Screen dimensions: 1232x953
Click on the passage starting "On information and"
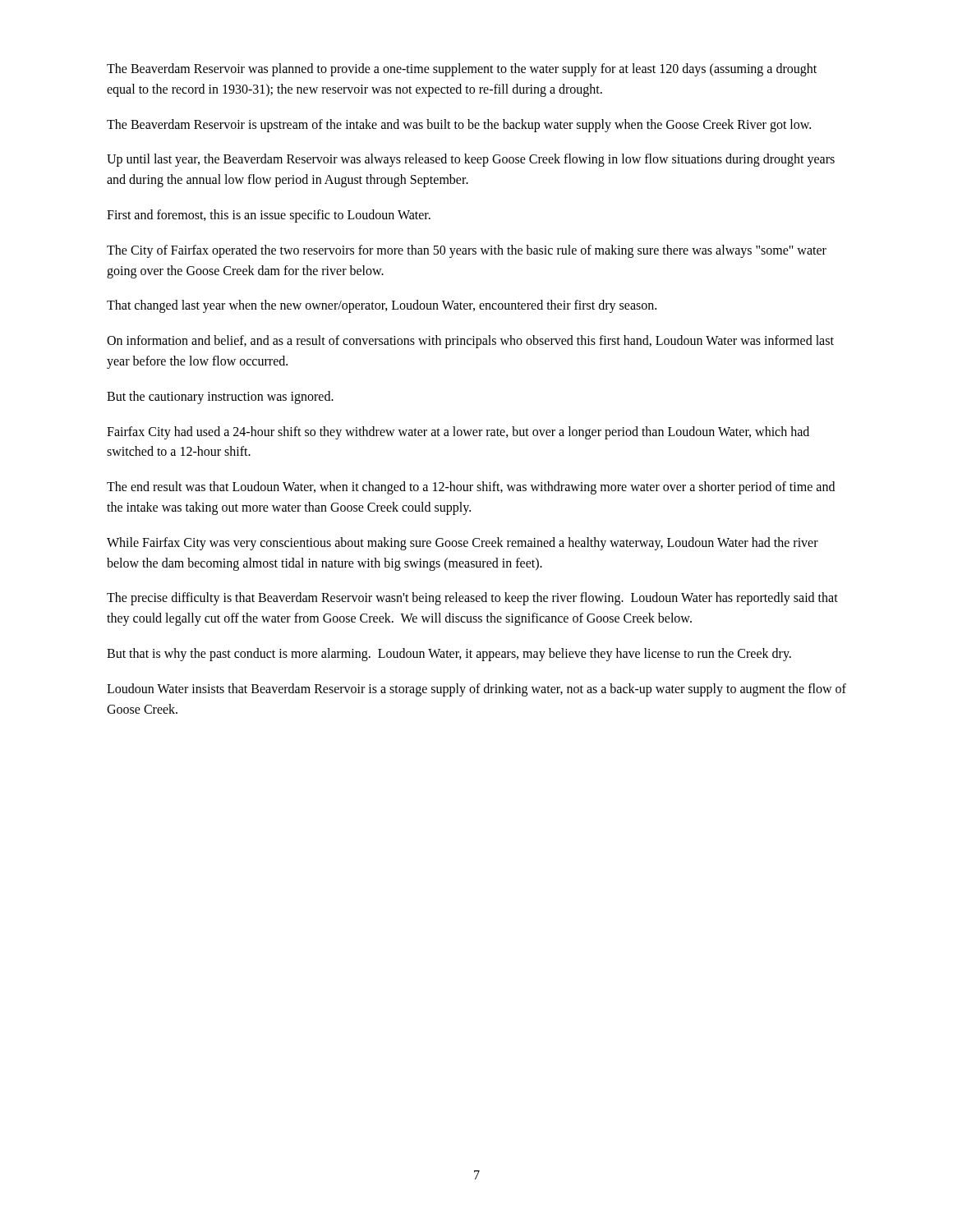pyautogui.click(x=470, y=351)
